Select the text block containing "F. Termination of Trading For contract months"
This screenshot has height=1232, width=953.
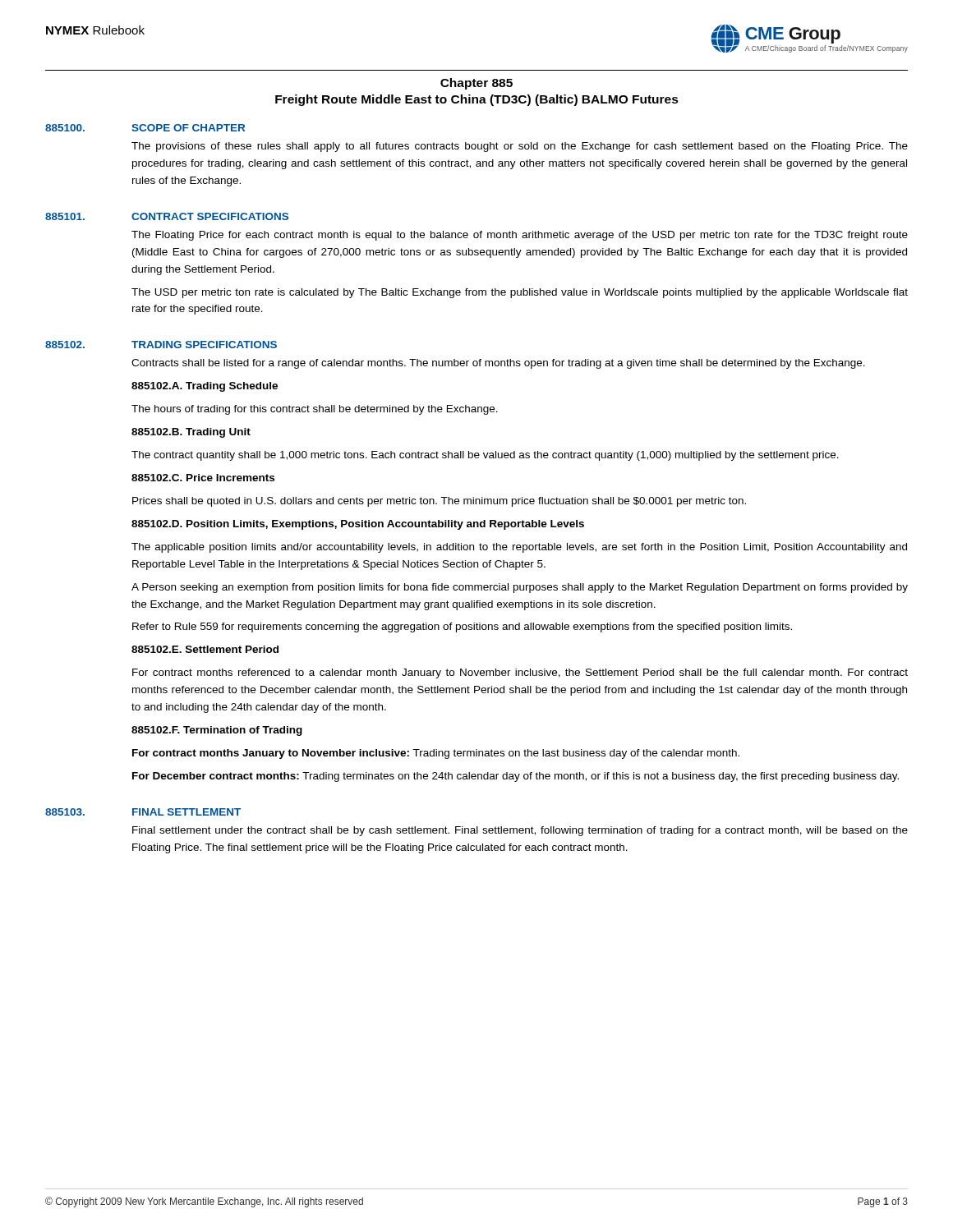(520, 753)
